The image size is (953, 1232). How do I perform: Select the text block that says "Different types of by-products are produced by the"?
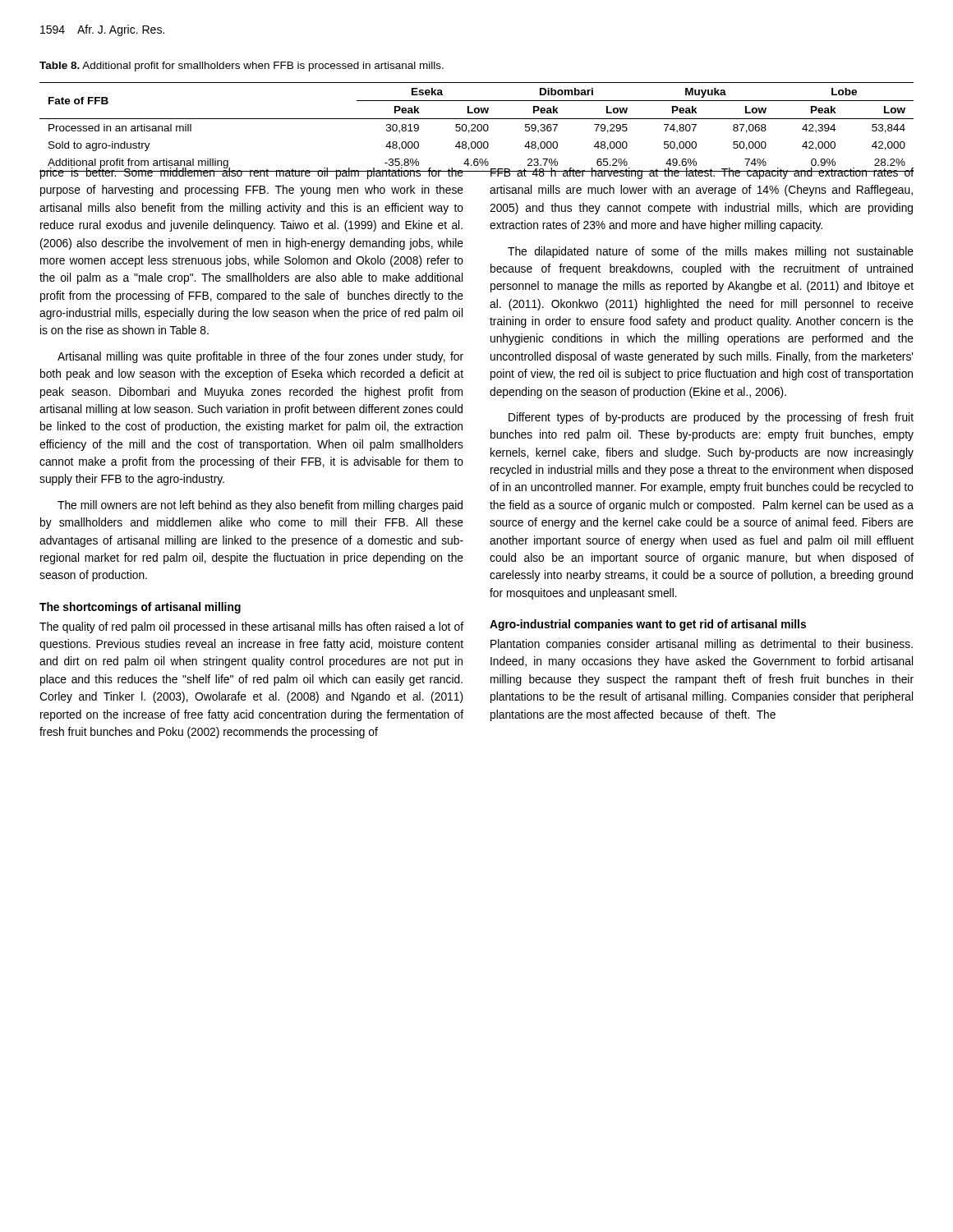click(702, 505)
